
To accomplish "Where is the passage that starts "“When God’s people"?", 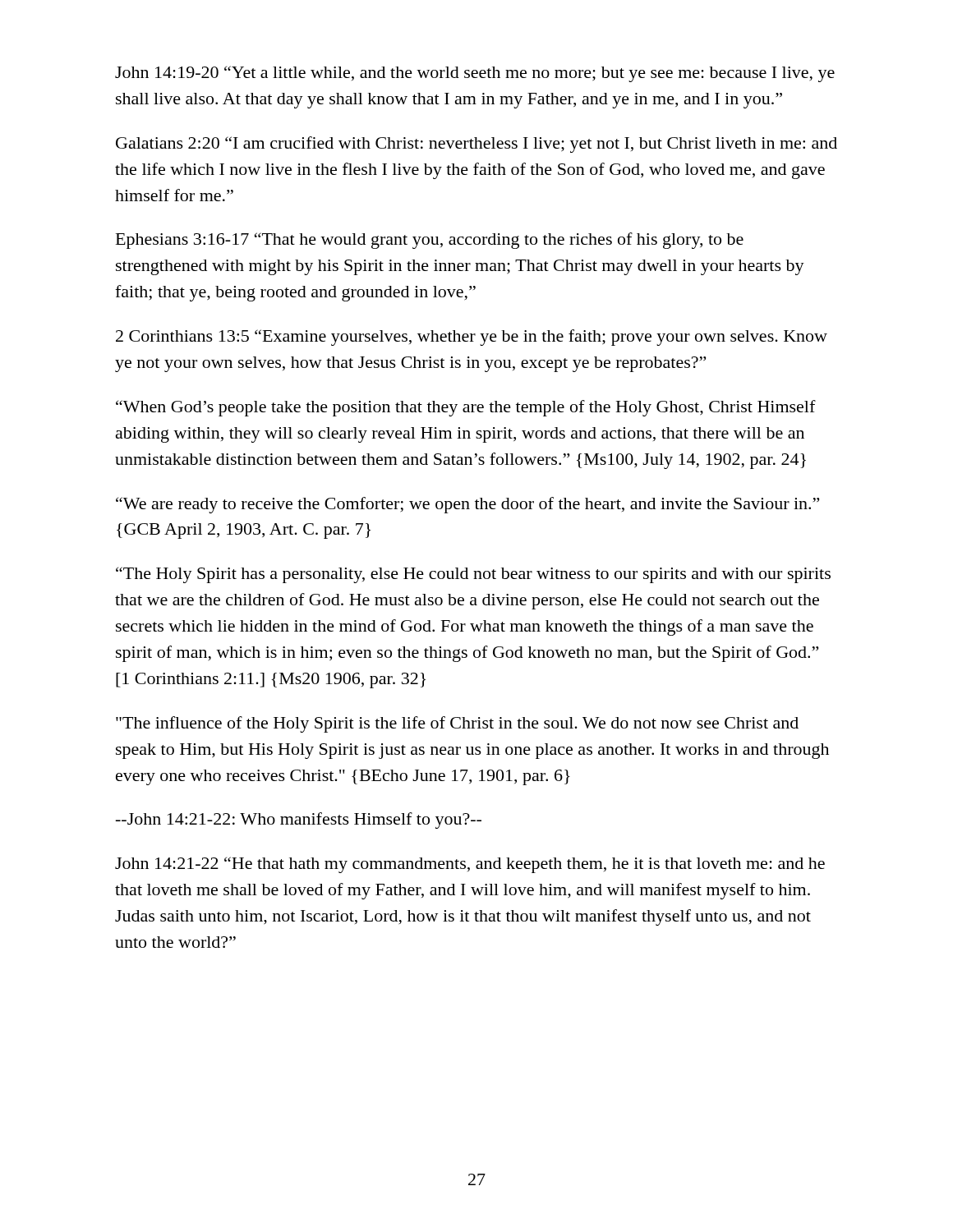I will [x=465, y=432].
